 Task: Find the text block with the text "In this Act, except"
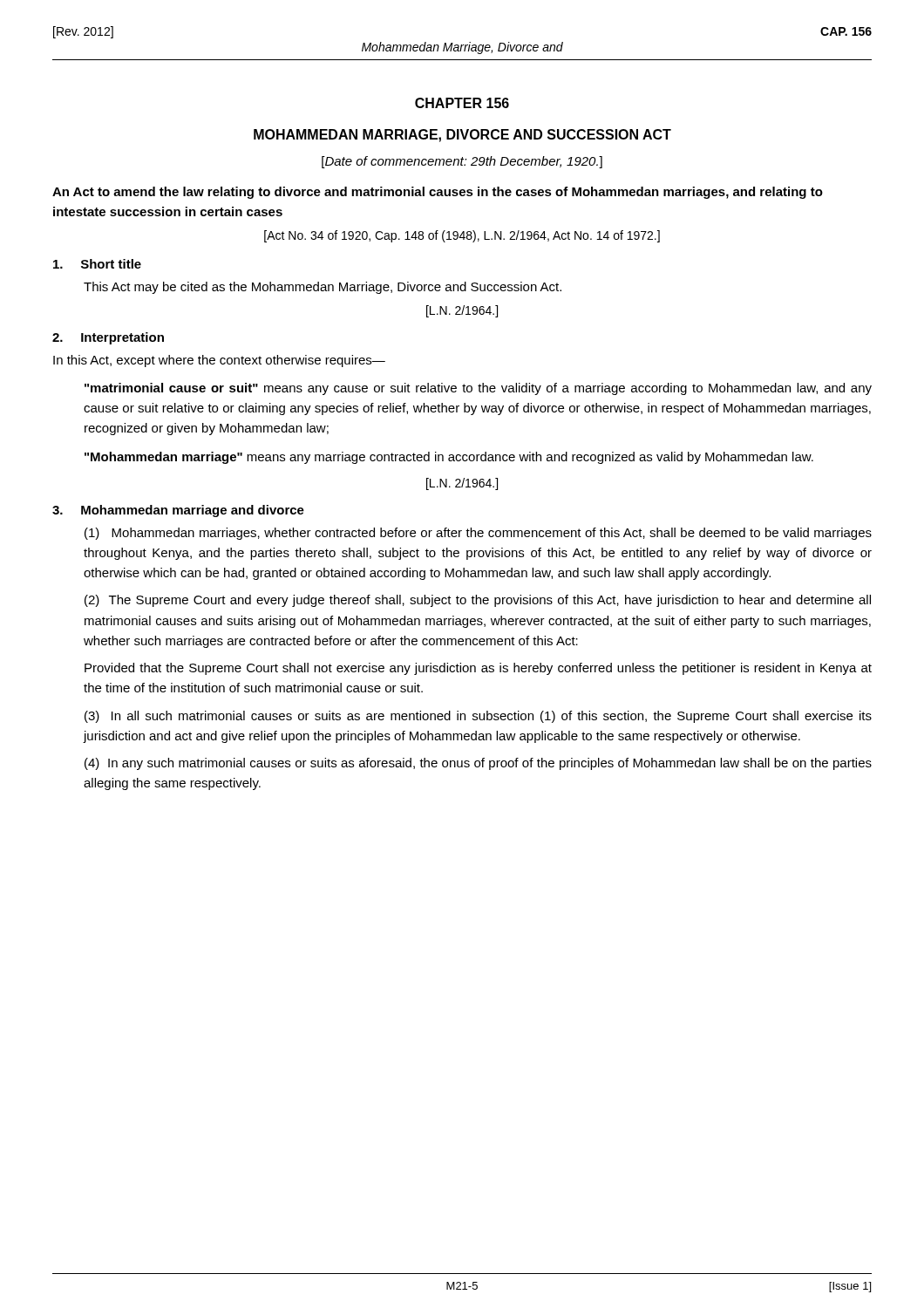coord(219,360)
